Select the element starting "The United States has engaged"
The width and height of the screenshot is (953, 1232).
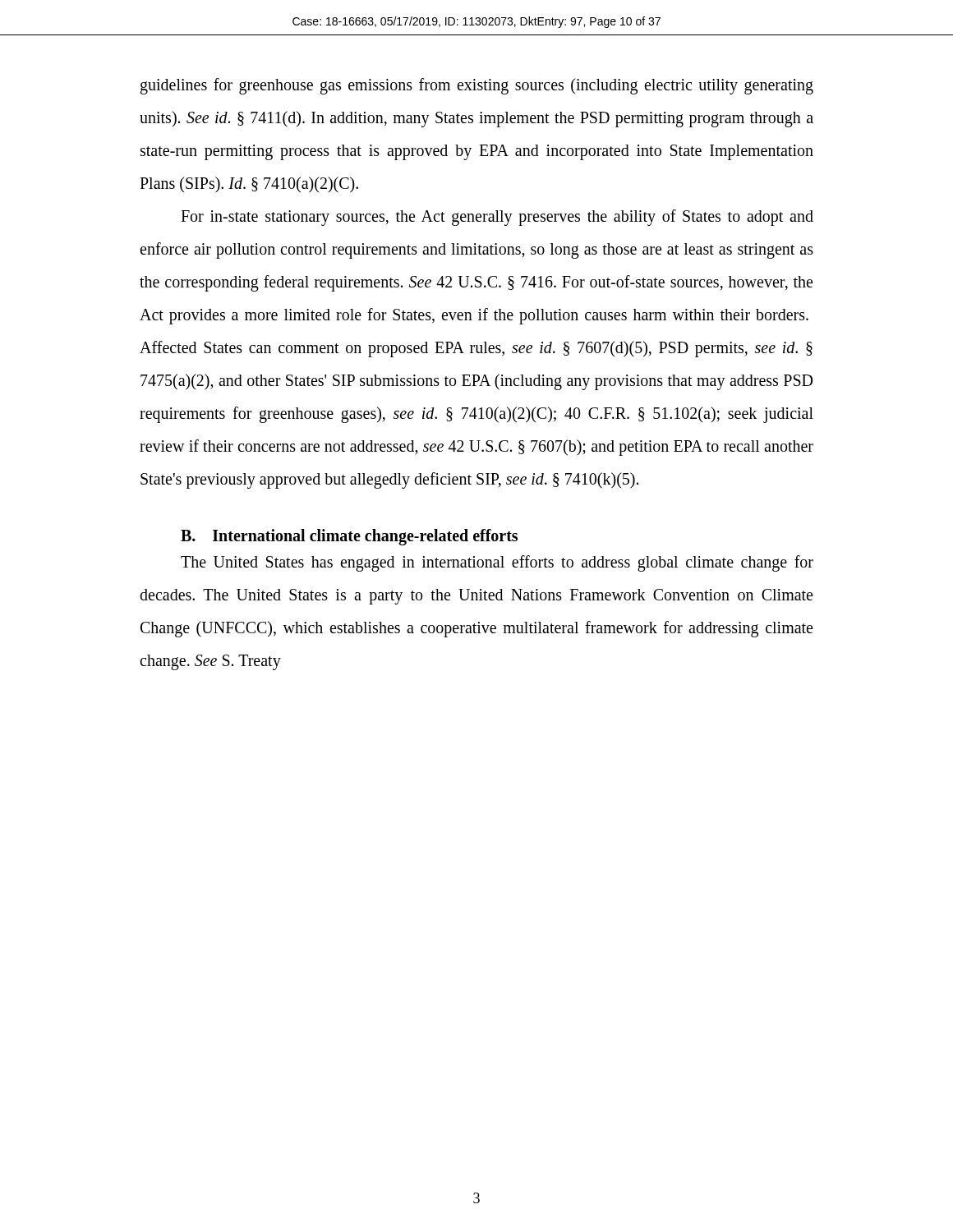point(476,611)
